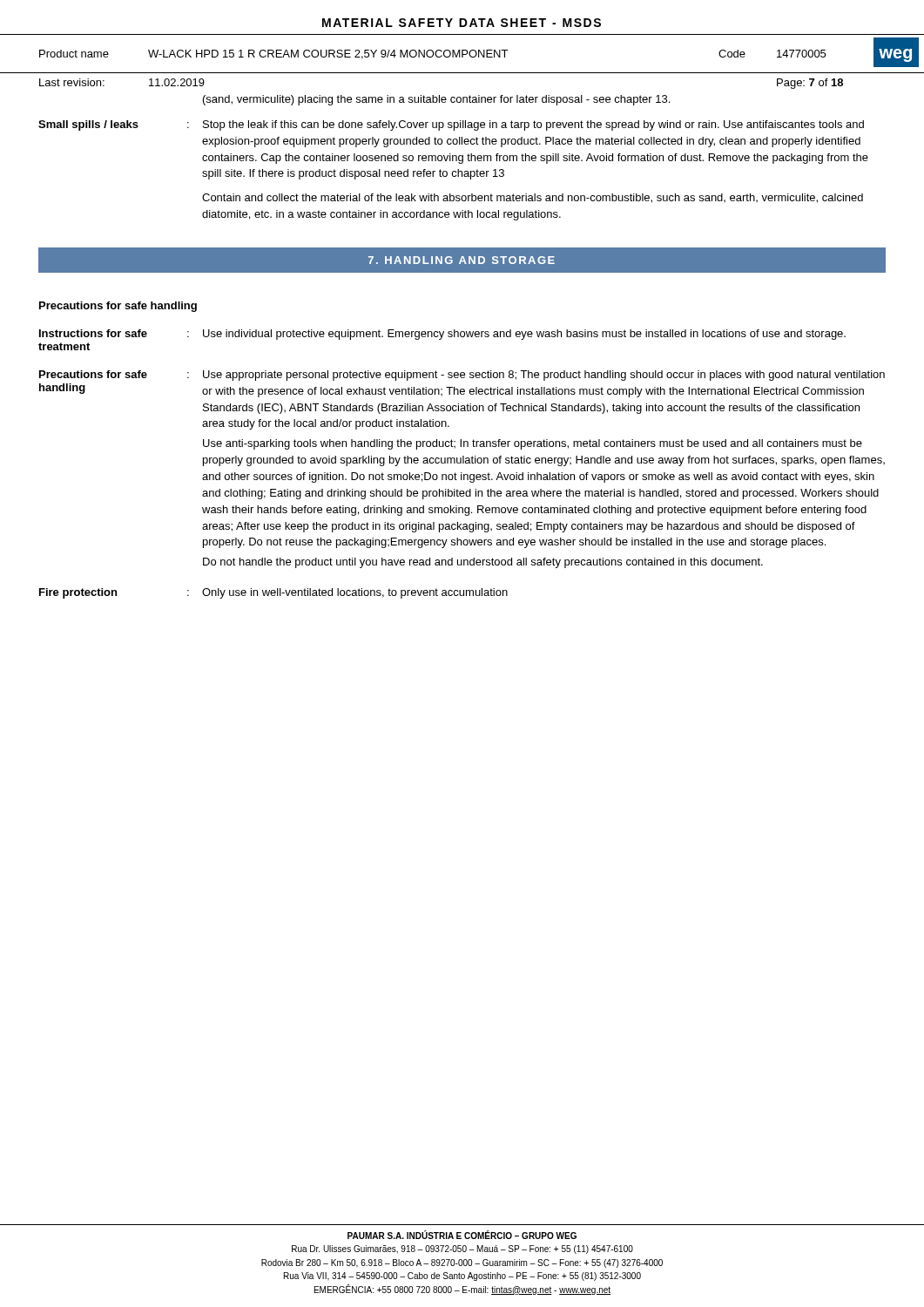Click on the text block that reads "(sand, vermiculite) placing the same in a"
The width and height of the screenshot is (924, 1307).
pyautogui.click(x=436, y=99)
